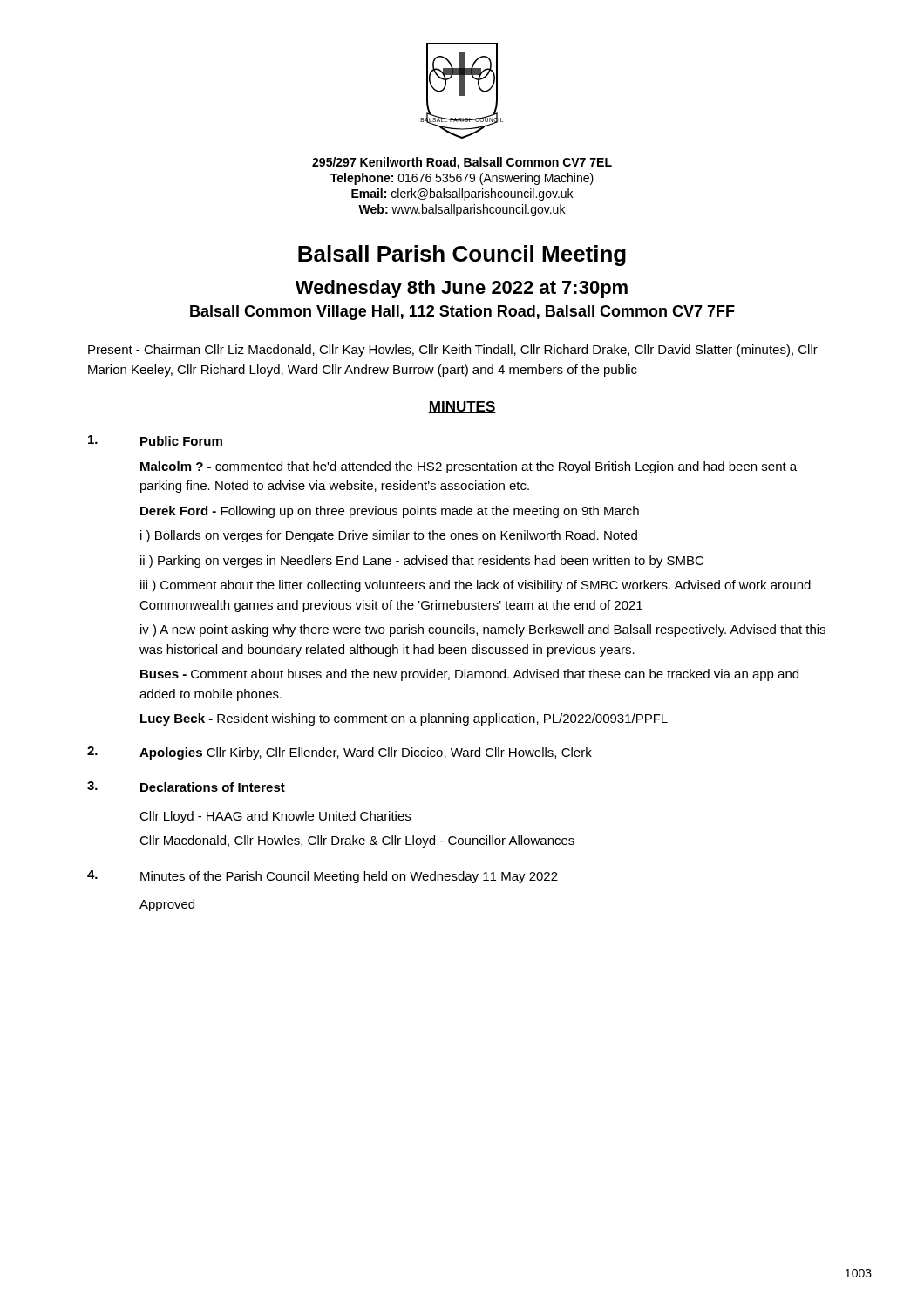Click on the list item with the text "Public Forum Malcolm ? - commented that"
Viewport: 924px width, 1308px height.
[x=462, y=583]
